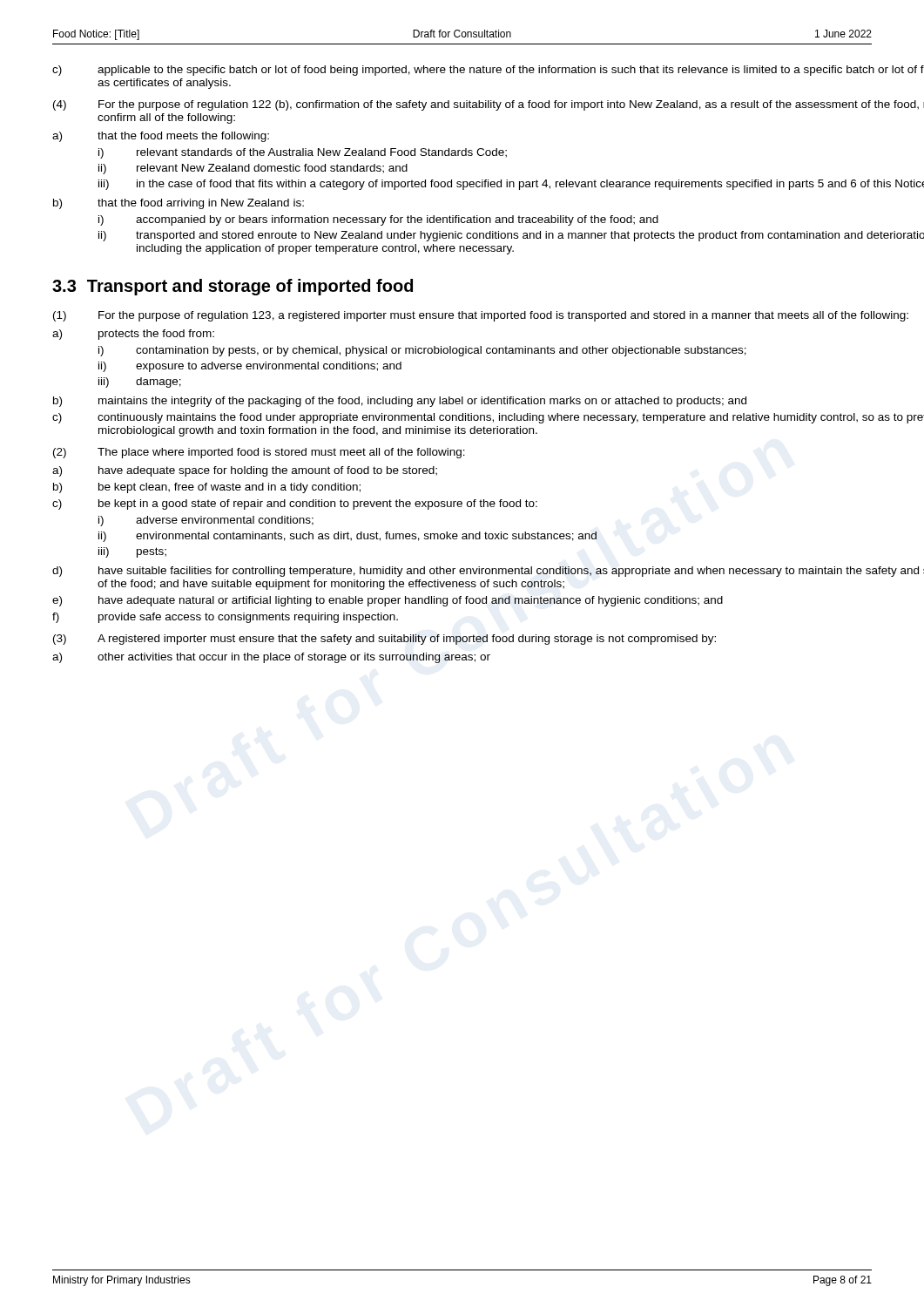
Task: Find the block on this page that starts "(4) For the purpose of regulation 122"
Action: pyautogui.click(x=488, y=111)
